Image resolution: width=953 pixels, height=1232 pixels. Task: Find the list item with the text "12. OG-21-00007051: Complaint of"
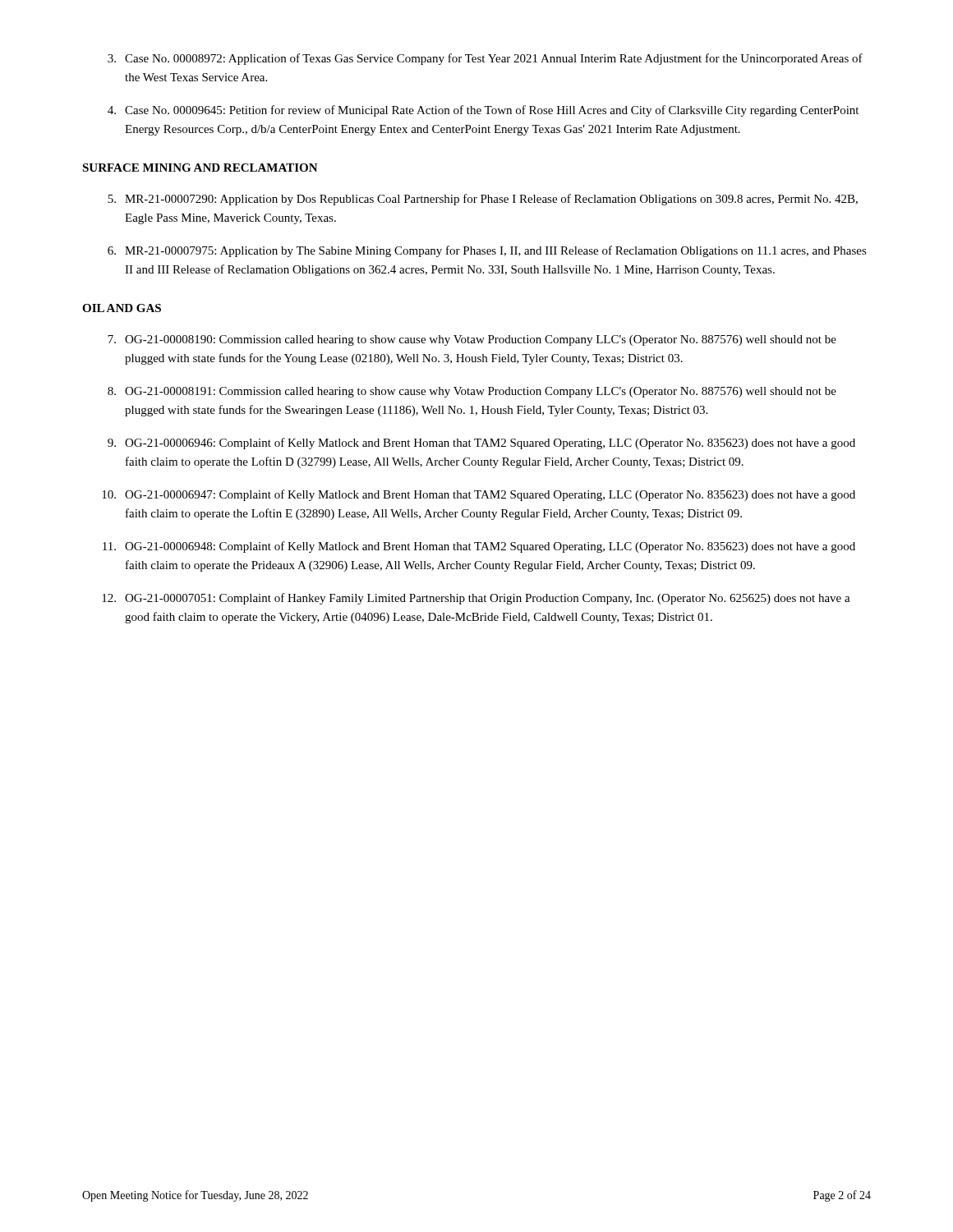pyautogui.click(x=476, y=607)
